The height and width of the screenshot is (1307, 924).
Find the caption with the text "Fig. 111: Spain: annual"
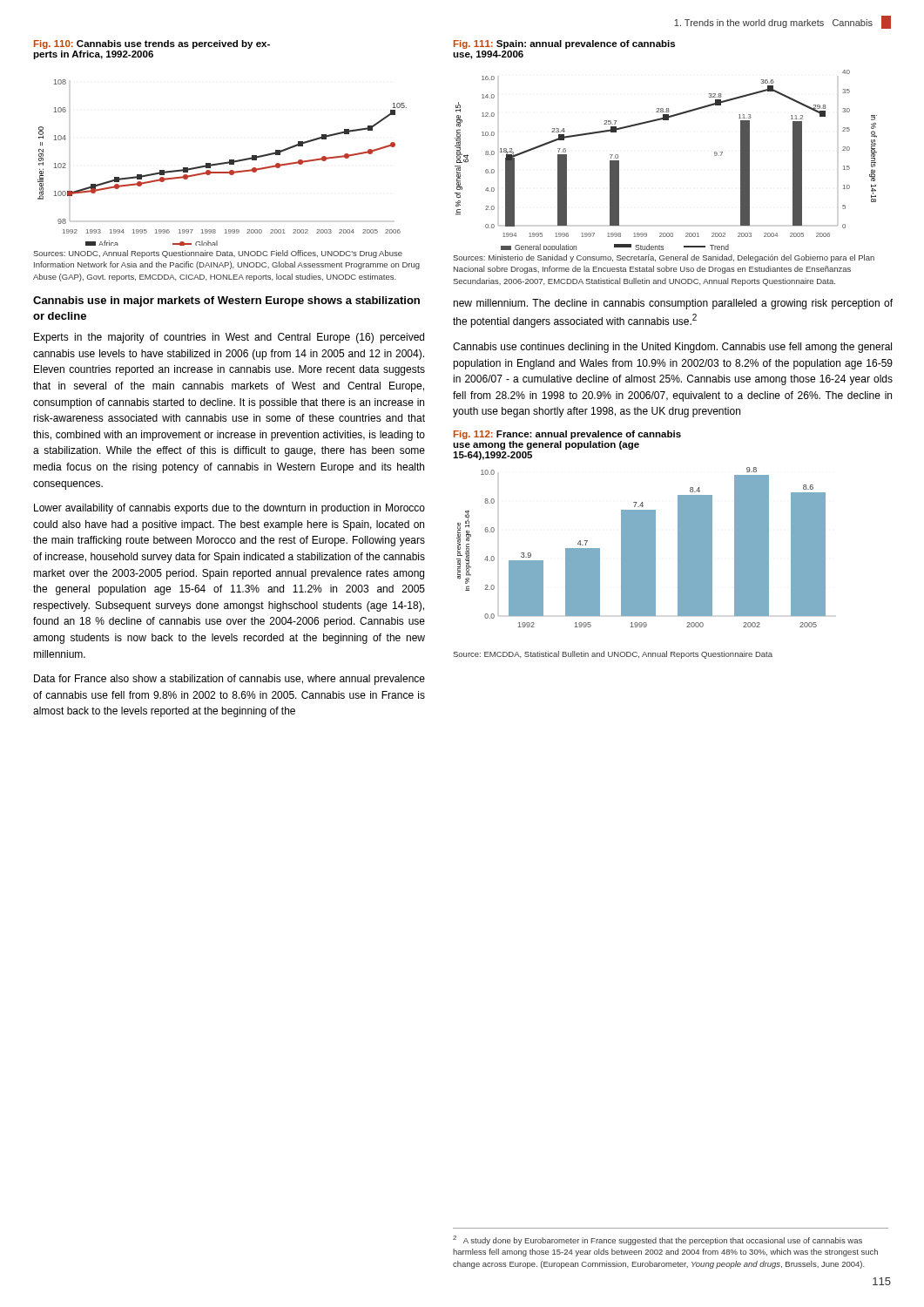[564, 49]
